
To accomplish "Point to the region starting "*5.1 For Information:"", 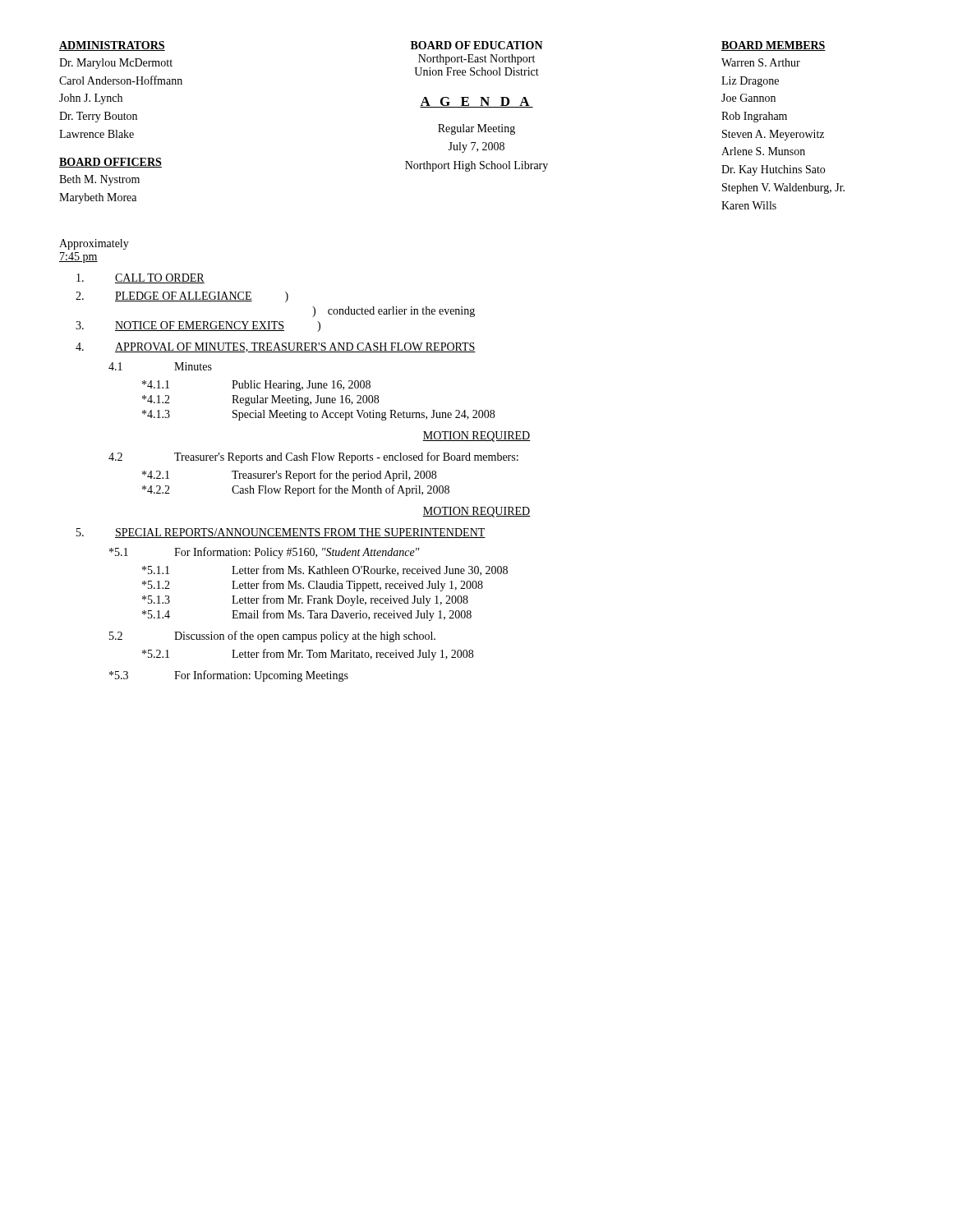I will 239,553.
